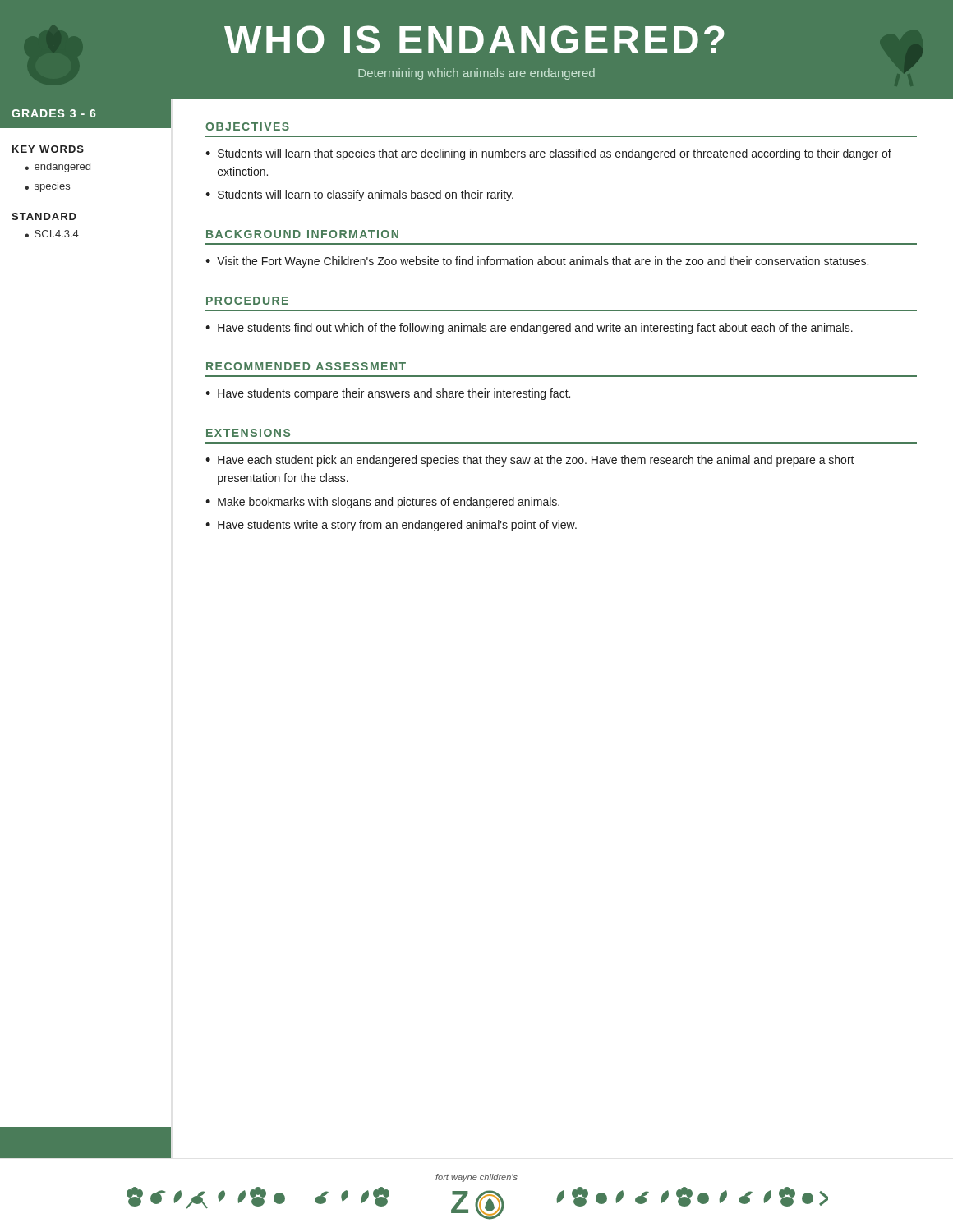Click on the block starting "•Have students compare their answers"
Image resolution: width=953 pixels, height=1232 pixels.
tap(388, 394)
